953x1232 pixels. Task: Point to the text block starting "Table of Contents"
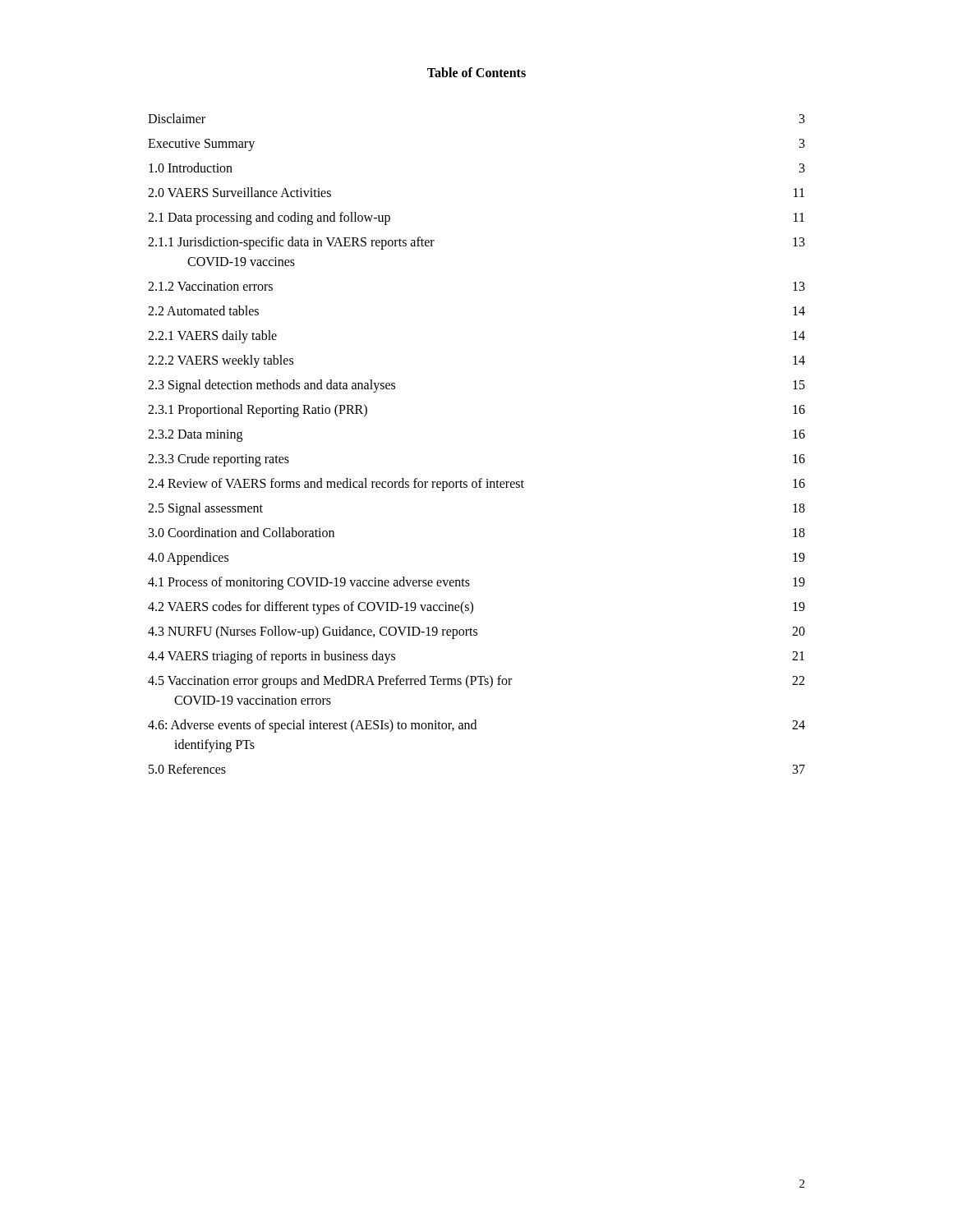476,73
